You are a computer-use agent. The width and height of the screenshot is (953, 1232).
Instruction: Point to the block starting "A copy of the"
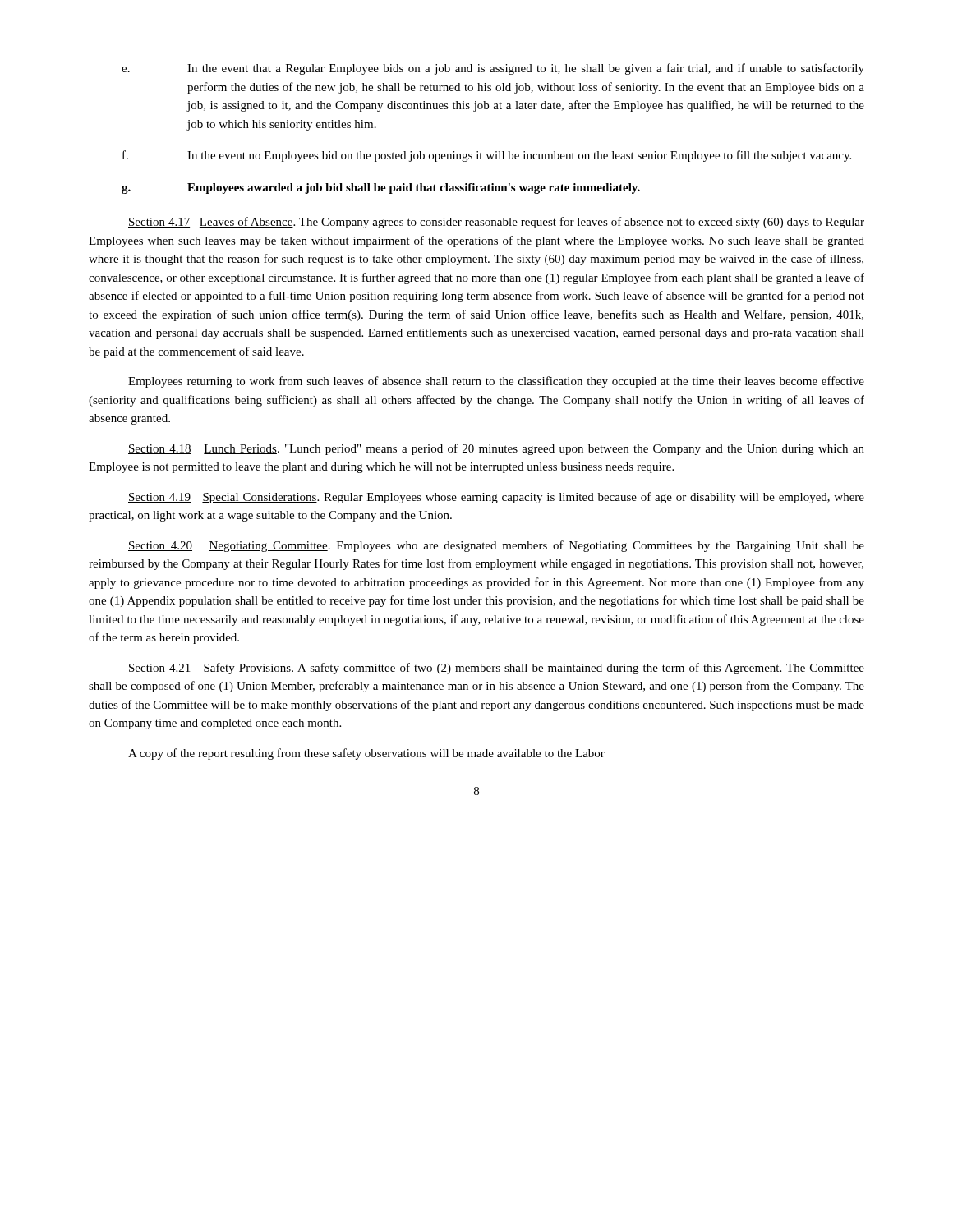pyautogui.click(x=366, y=753)
